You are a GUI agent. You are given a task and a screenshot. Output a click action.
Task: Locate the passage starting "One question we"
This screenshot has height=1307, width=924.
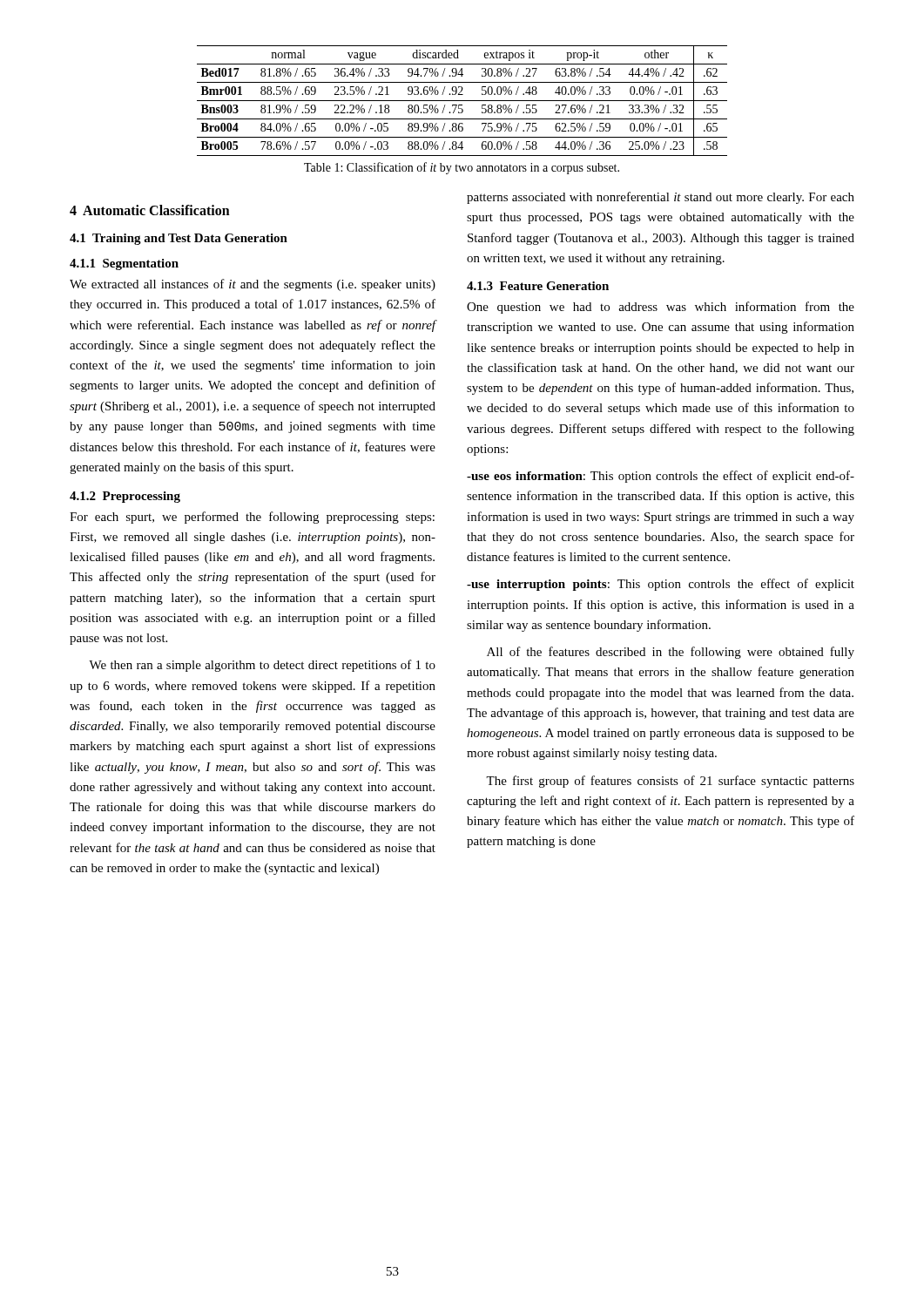[661, 574]
